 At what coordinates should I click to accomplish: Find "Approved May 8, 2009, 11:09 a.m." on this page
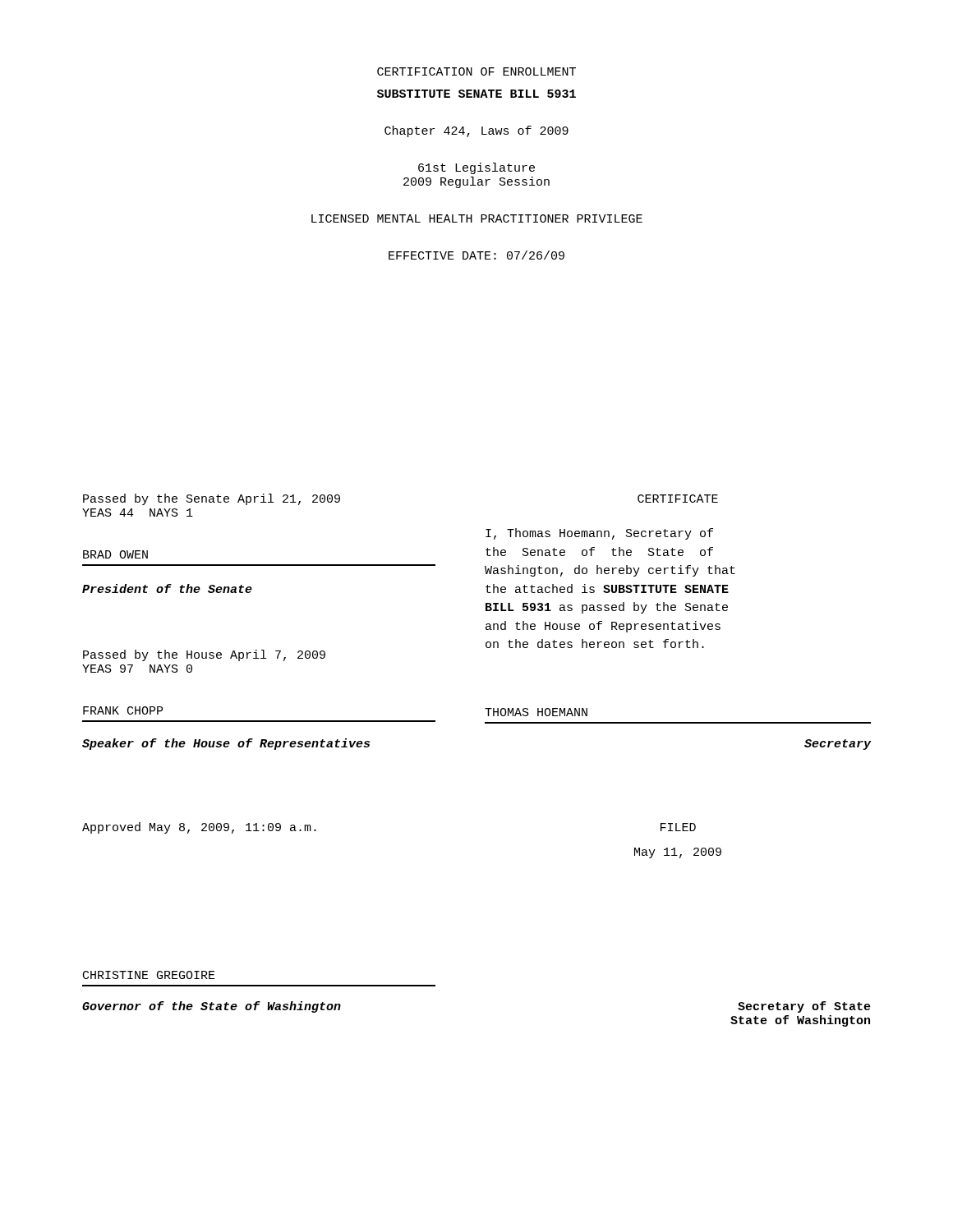(200, 828)
